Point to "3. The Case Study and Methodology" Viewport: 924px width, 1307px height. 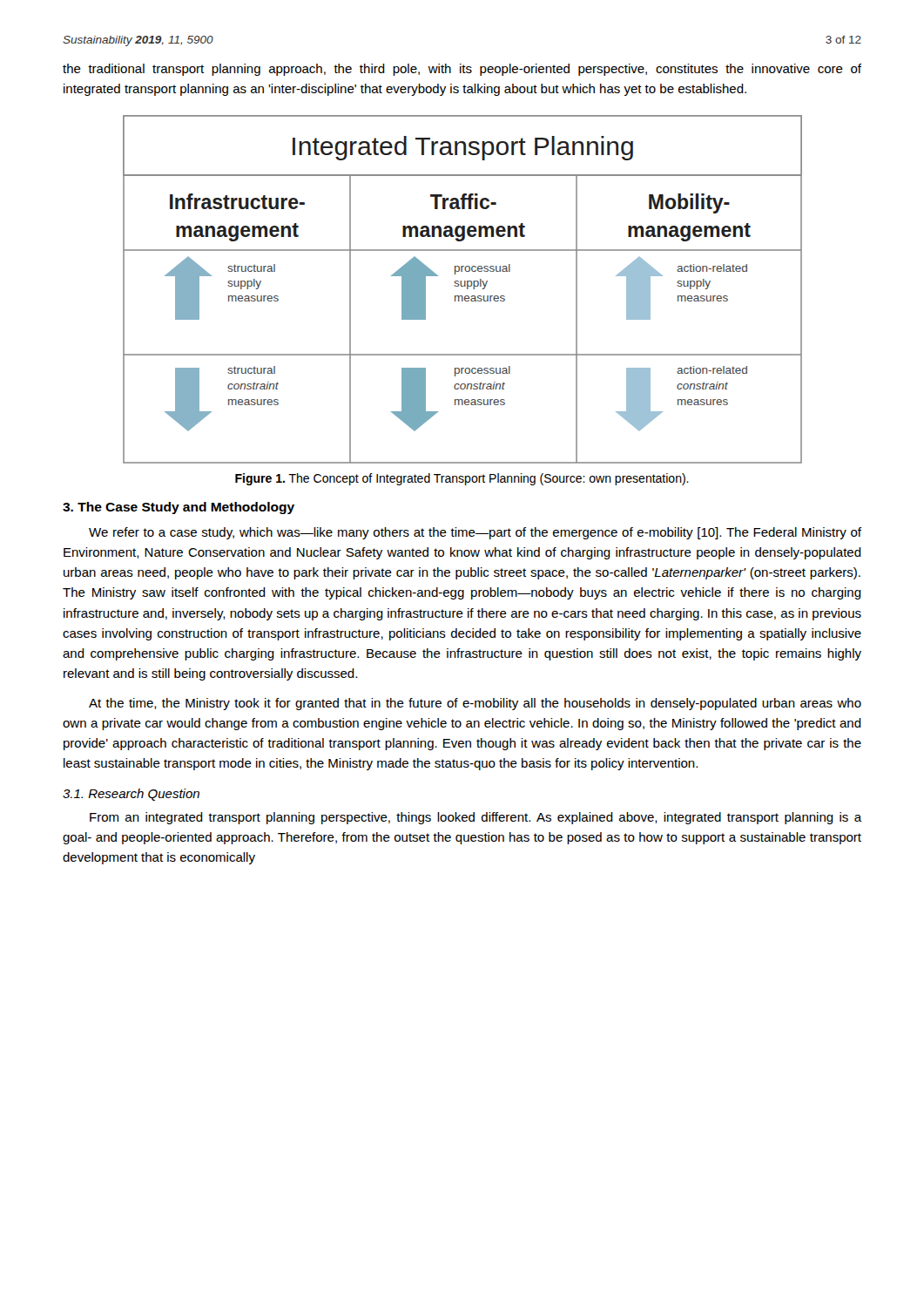(x=179, y=506)
